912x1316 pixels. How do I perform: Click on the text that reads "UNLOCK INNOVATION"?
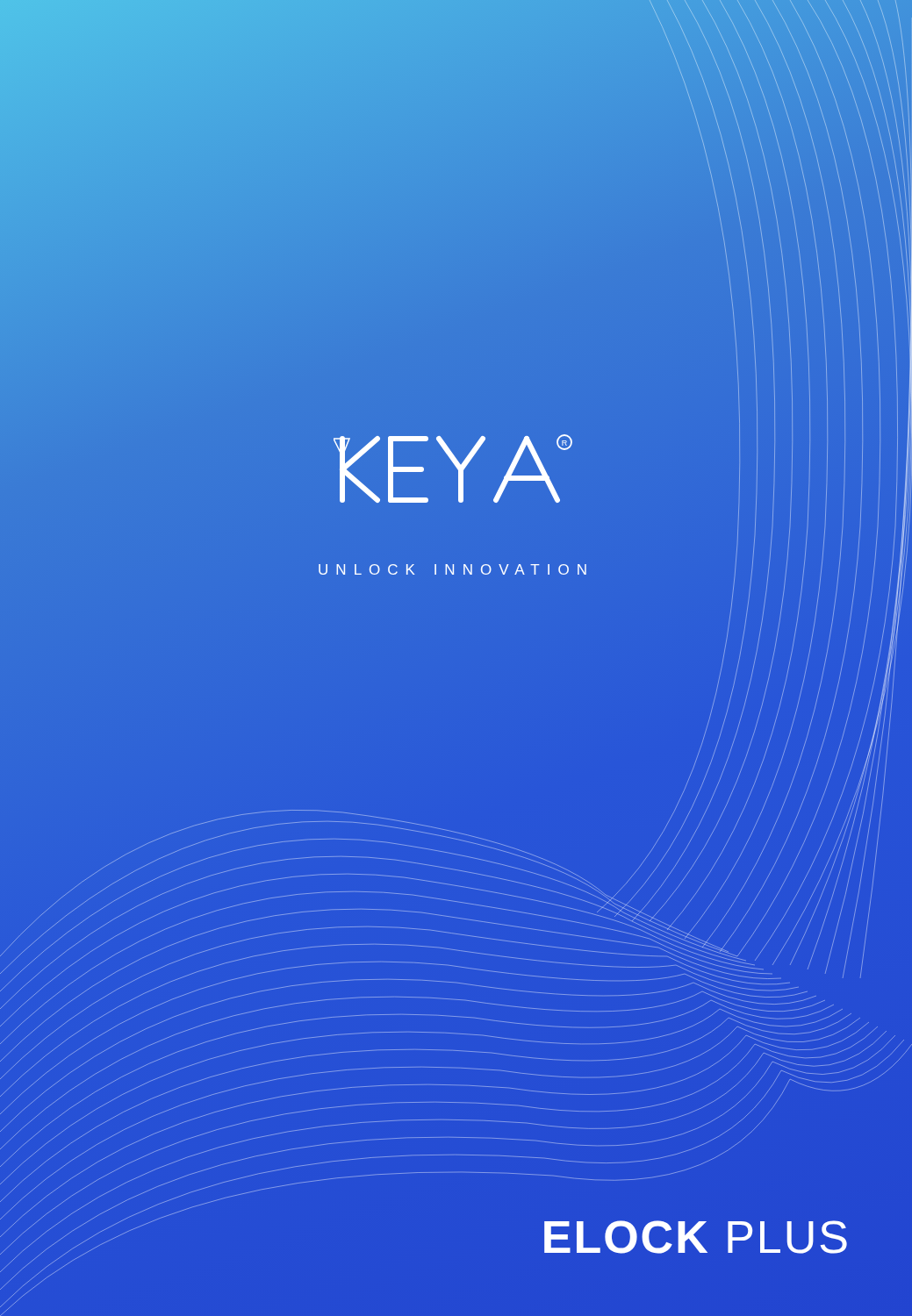click(x=456, y=570)
